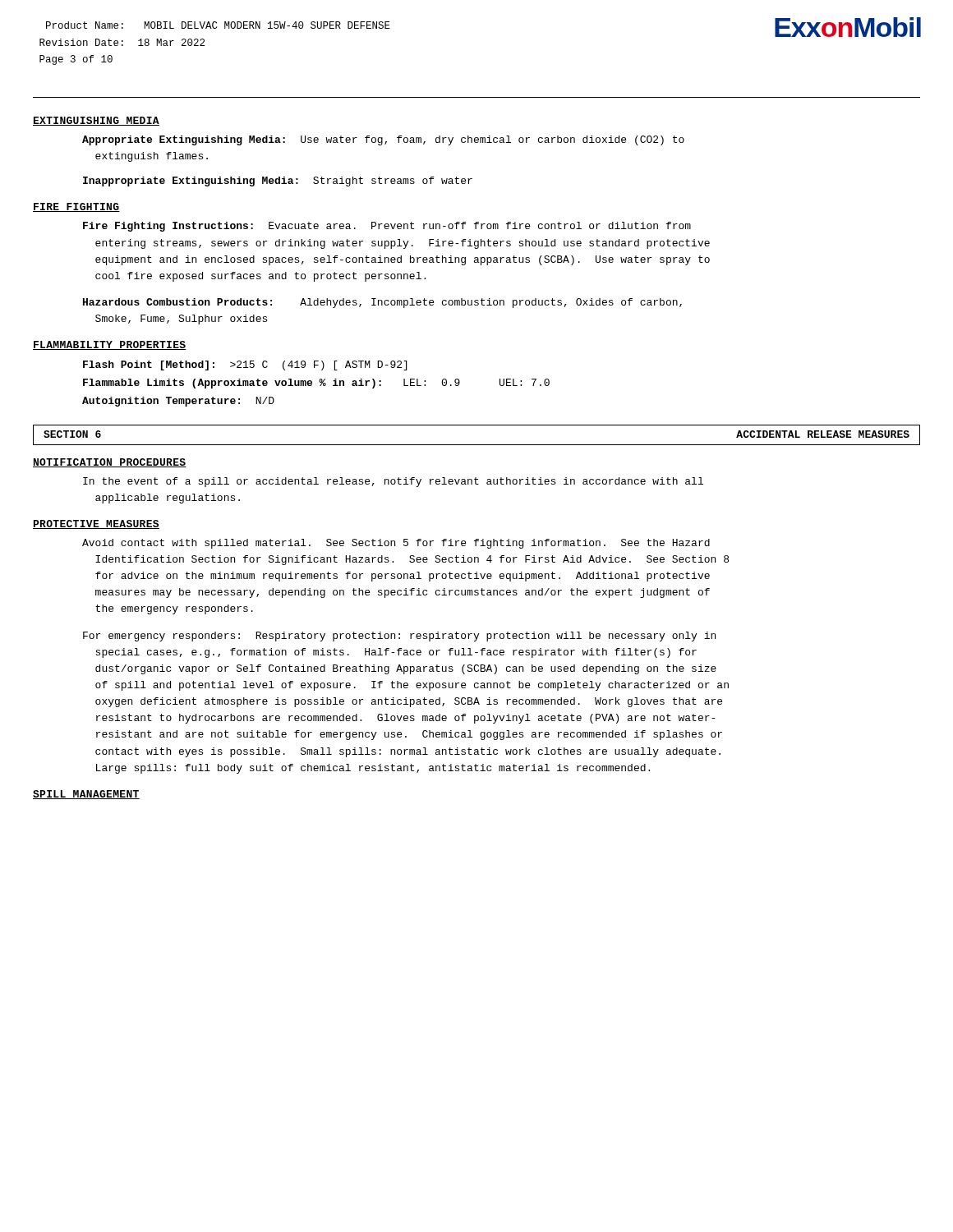The width and height of the screenshot is (953, 1232).
Task: Click where it says "SECTION 6 ACCIDENTAL RELEASE MEASURES"
Action: point(476,435)
